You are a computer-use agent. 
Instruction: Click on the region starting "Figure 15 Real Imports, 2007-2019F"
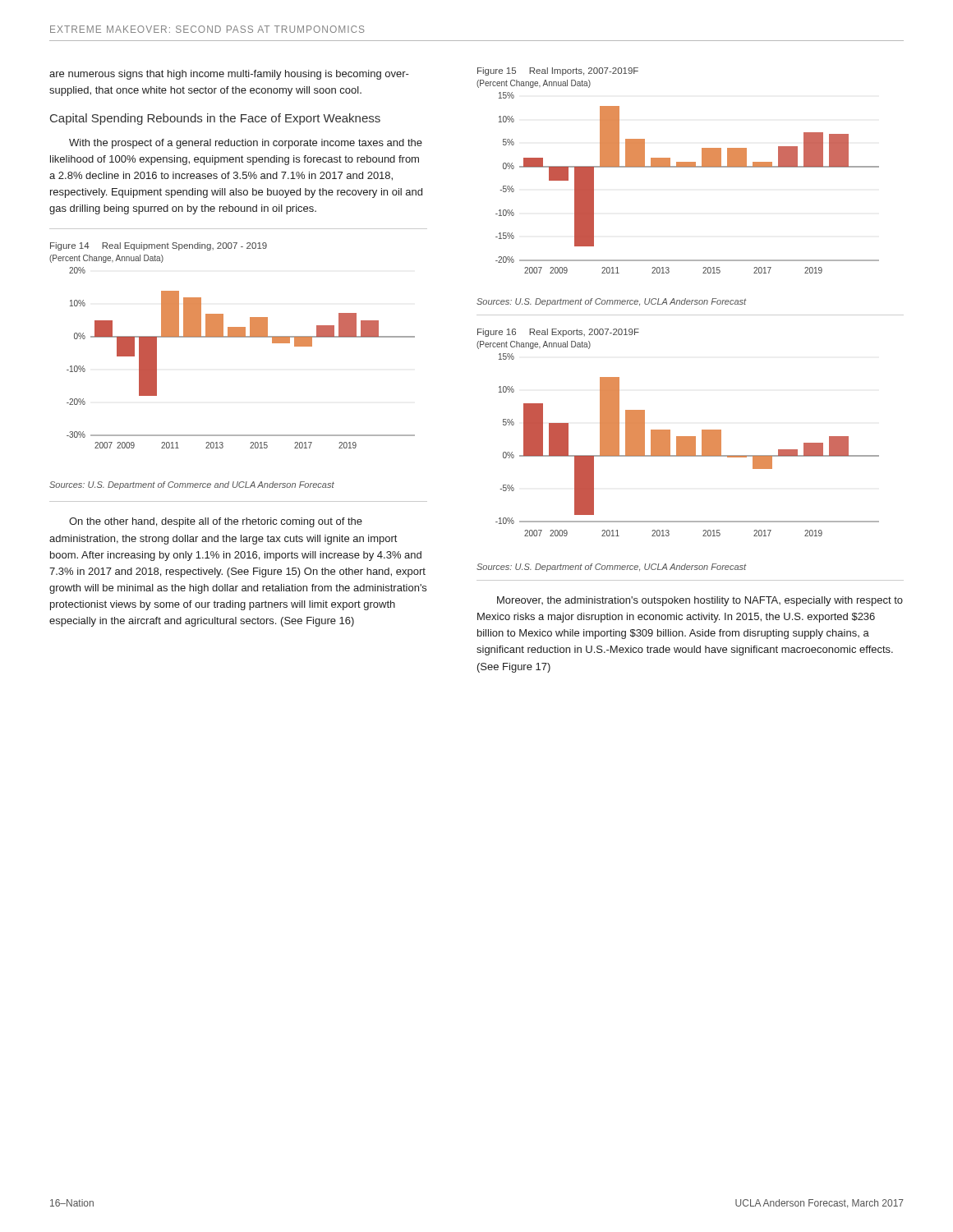tap(558, 71)
